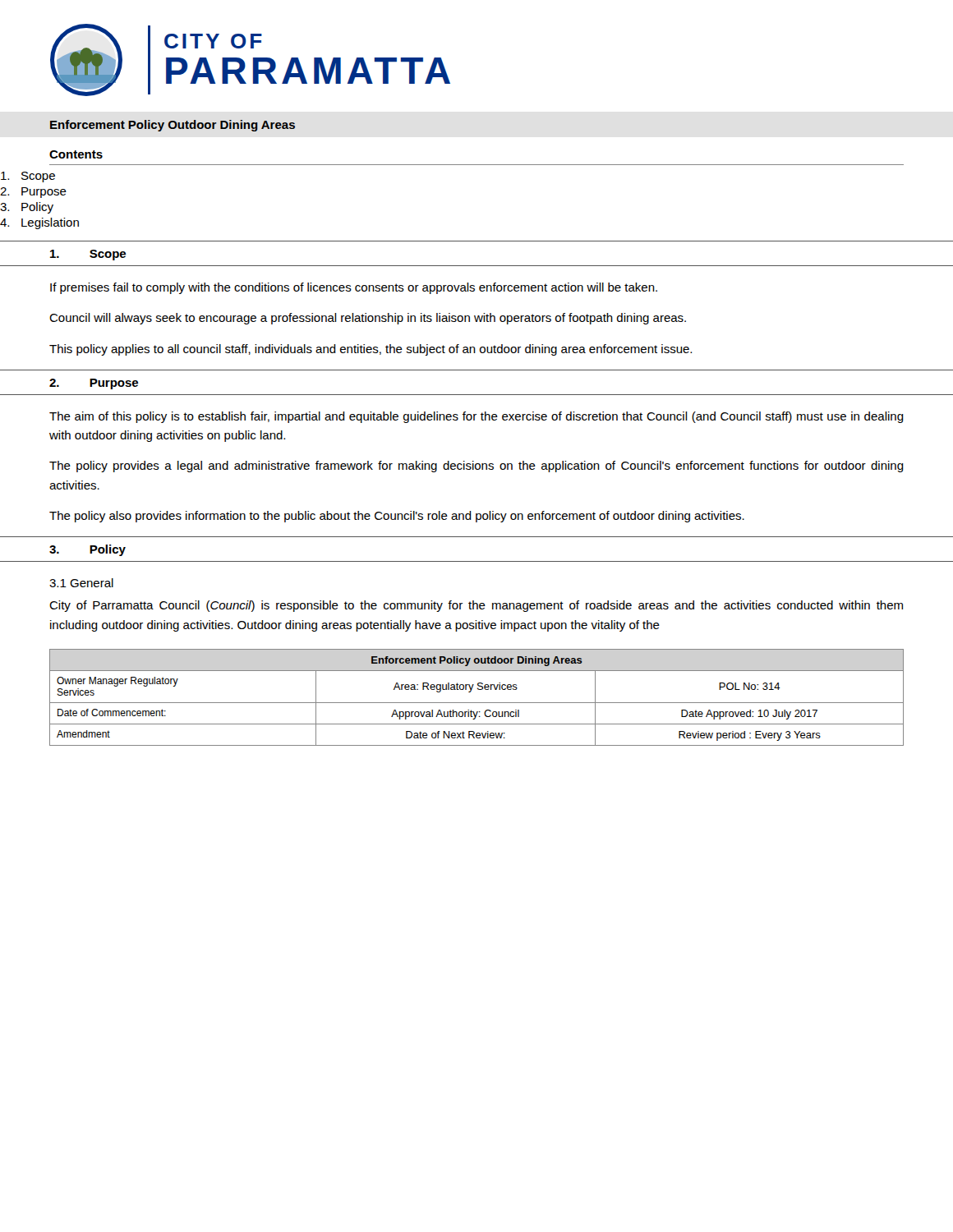
Task: Navigate to the element starting "1. Scope"
Action: (x=88, y=253)
